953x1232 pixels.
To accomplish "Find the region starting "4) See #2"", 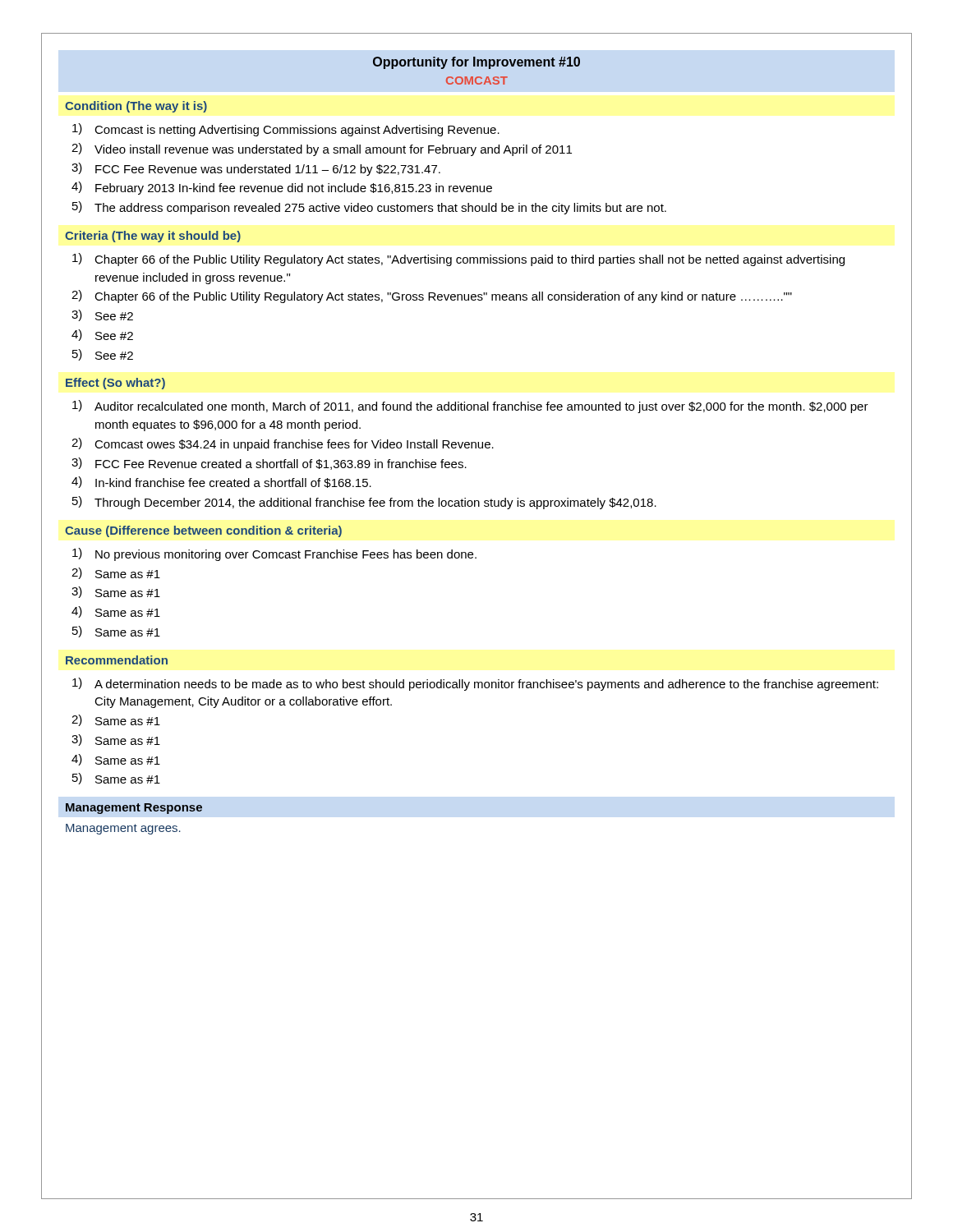I will pyautogui.click(x=102, y=335).
